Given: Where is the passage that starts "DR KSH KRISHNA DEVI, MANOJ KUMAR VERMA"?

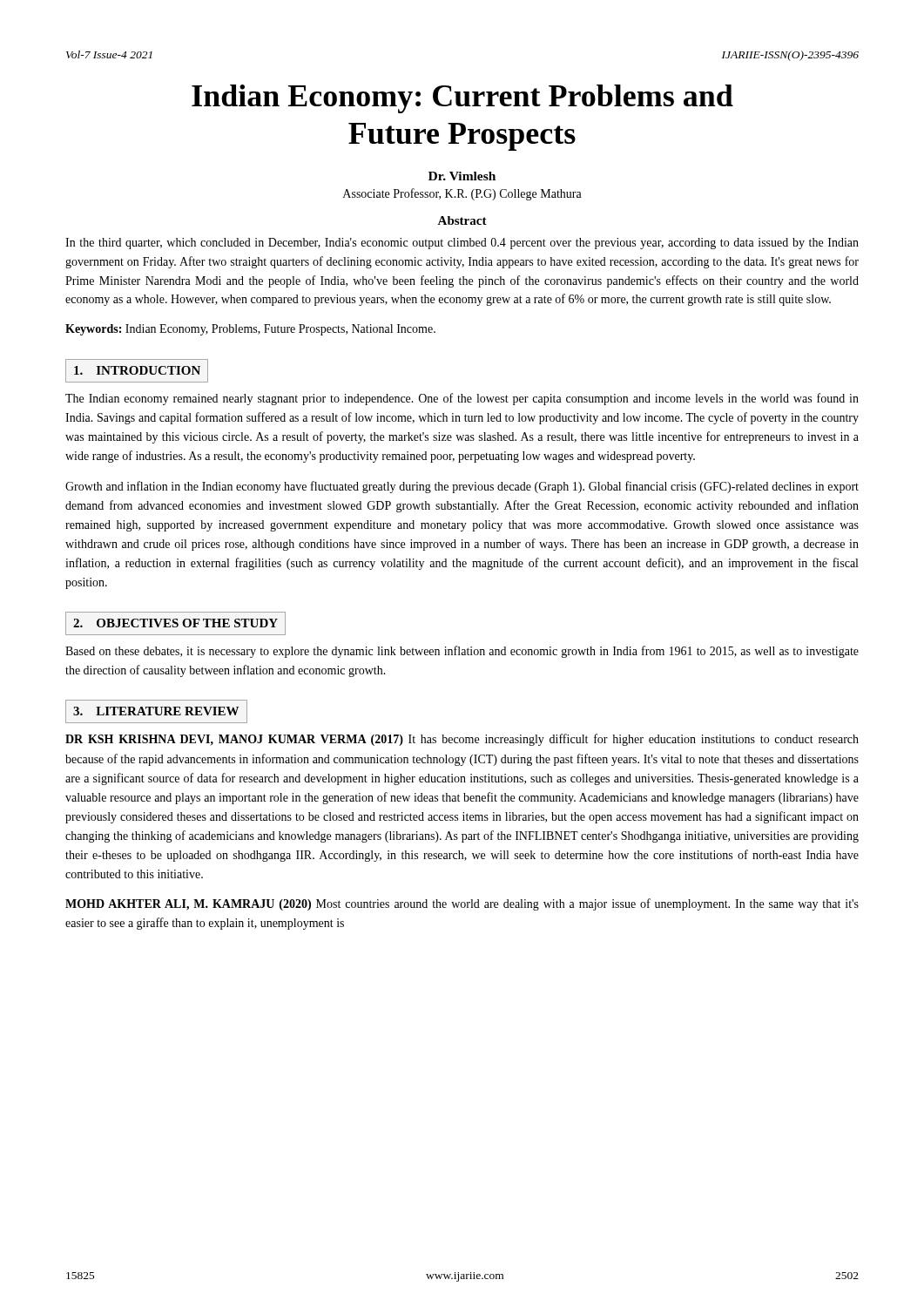Looking at the screenshot, I should tap(462, 807).
